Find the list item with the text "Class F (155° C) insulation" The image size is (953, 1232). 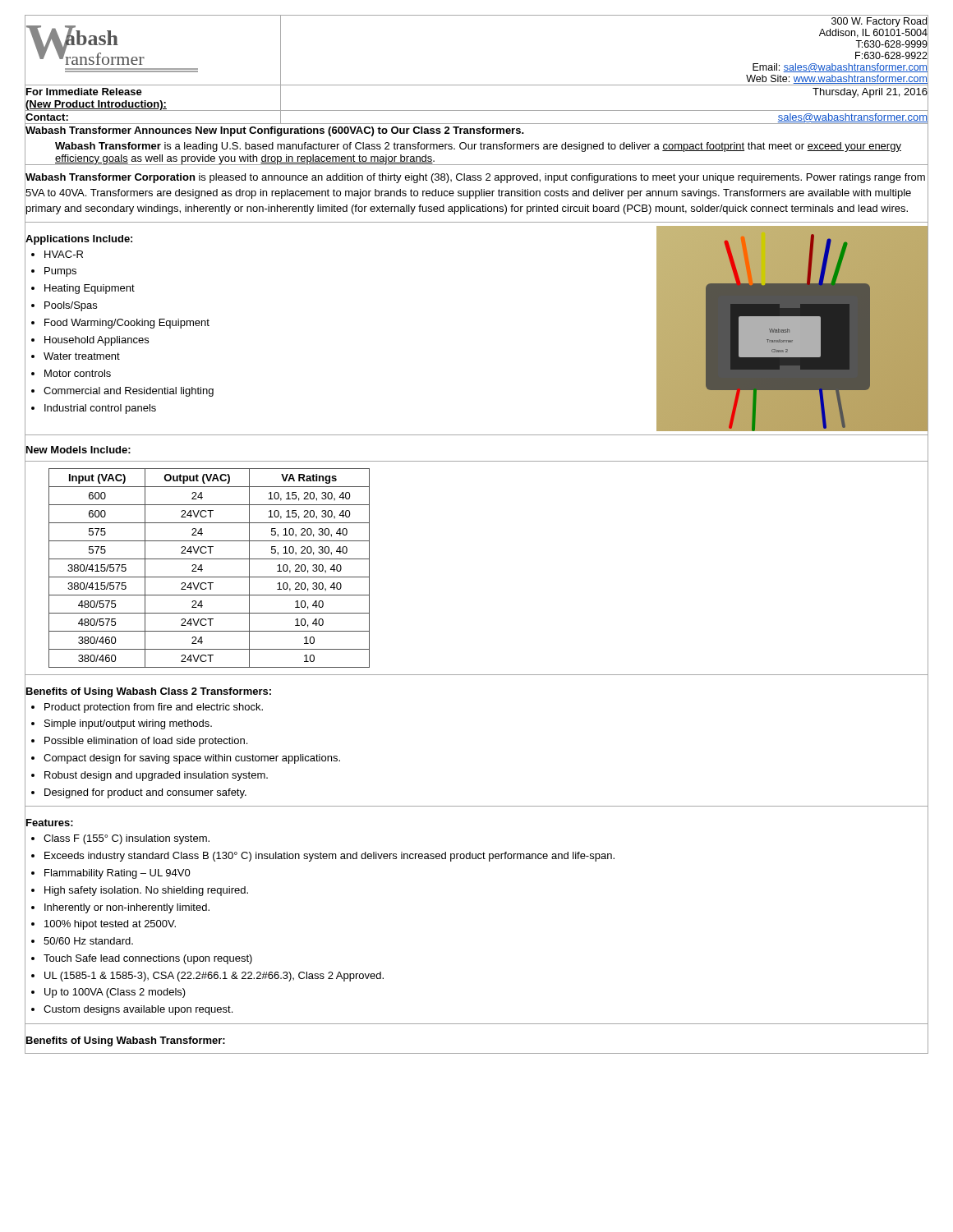click(127, 838)
